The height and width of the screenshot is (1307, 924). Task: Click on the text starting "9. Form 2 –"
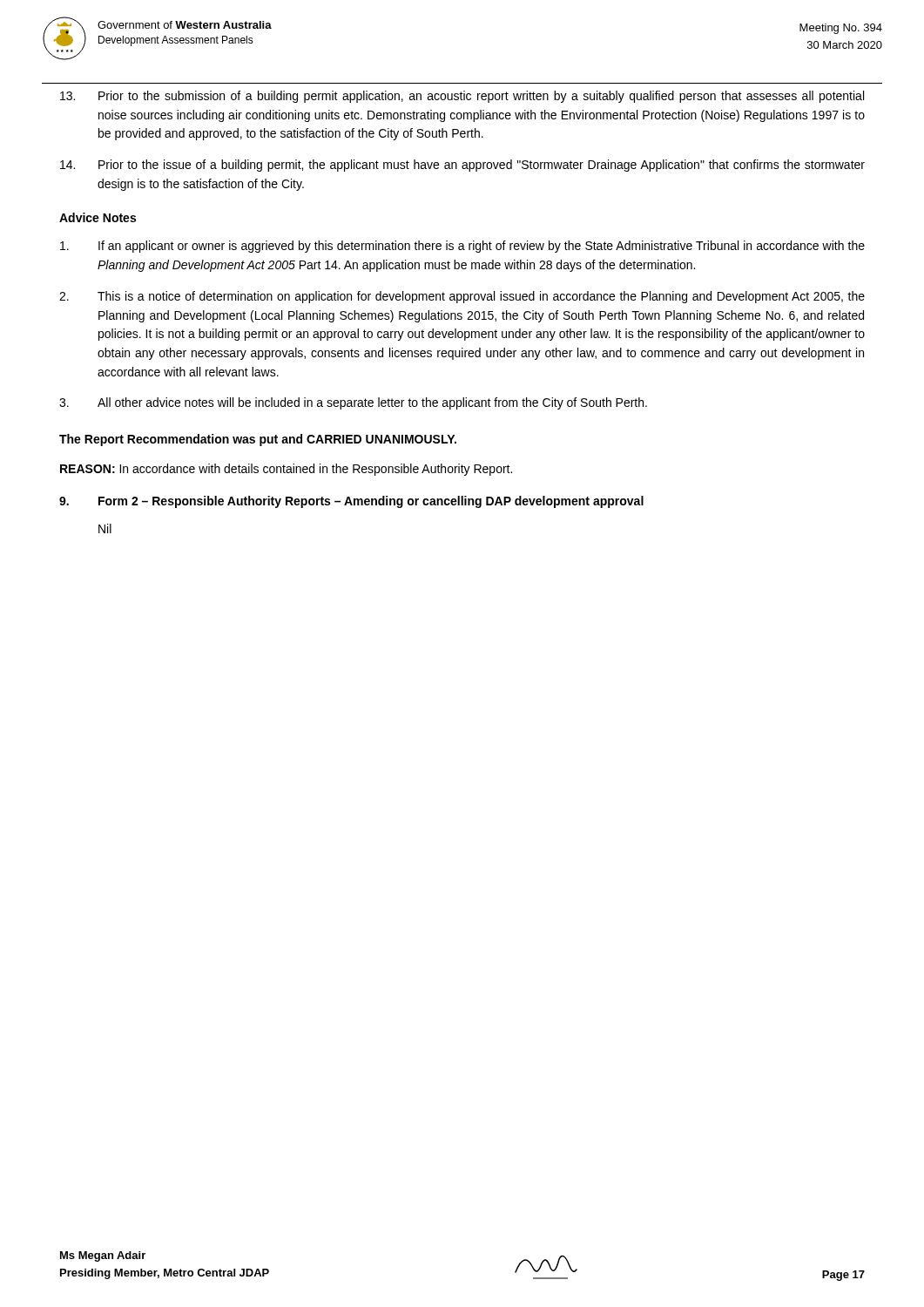462,502
